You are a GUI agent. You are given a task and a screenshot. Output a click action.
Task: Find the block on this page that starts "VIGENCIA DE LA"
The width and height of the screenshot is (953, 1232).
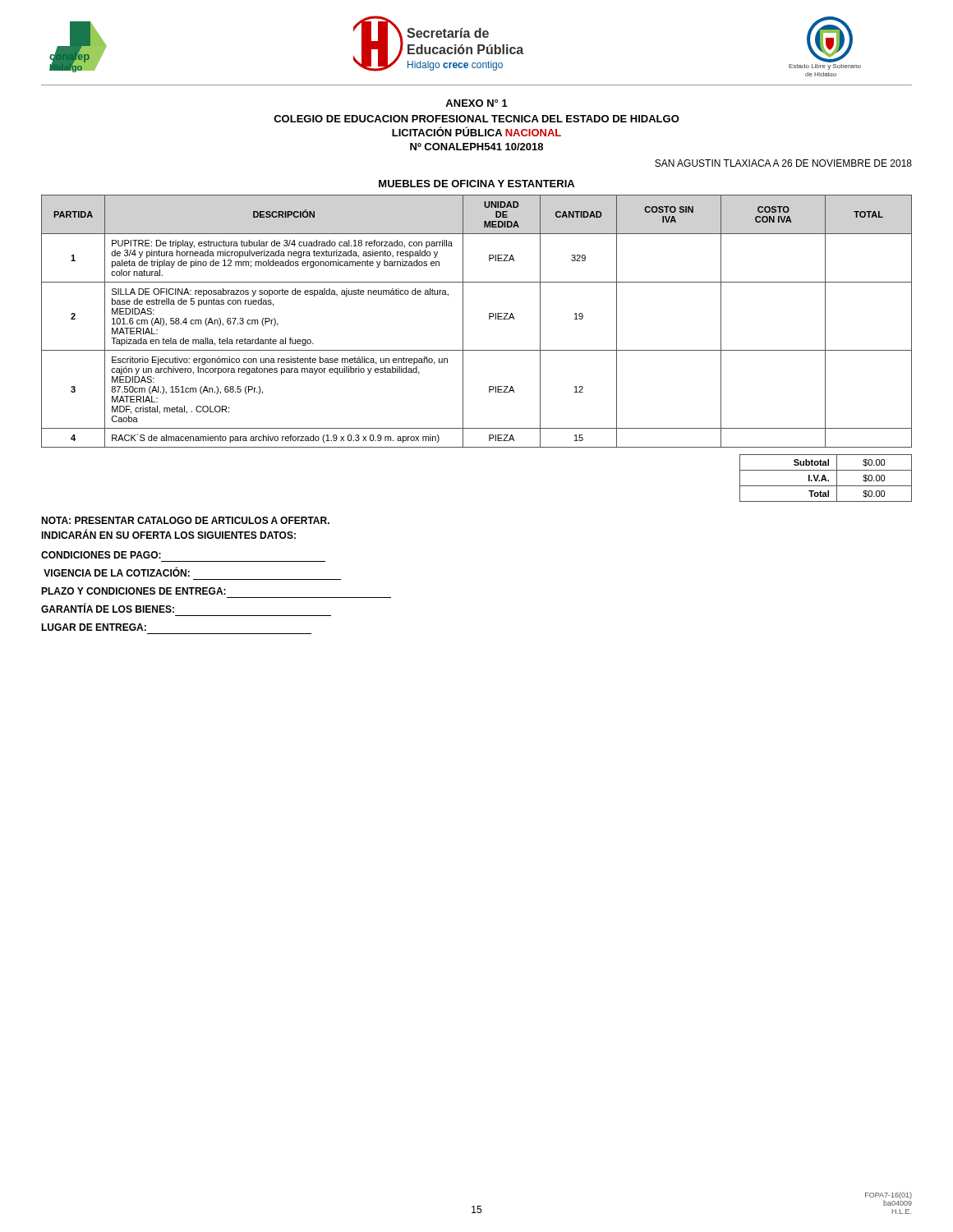(x=191, y=574)
